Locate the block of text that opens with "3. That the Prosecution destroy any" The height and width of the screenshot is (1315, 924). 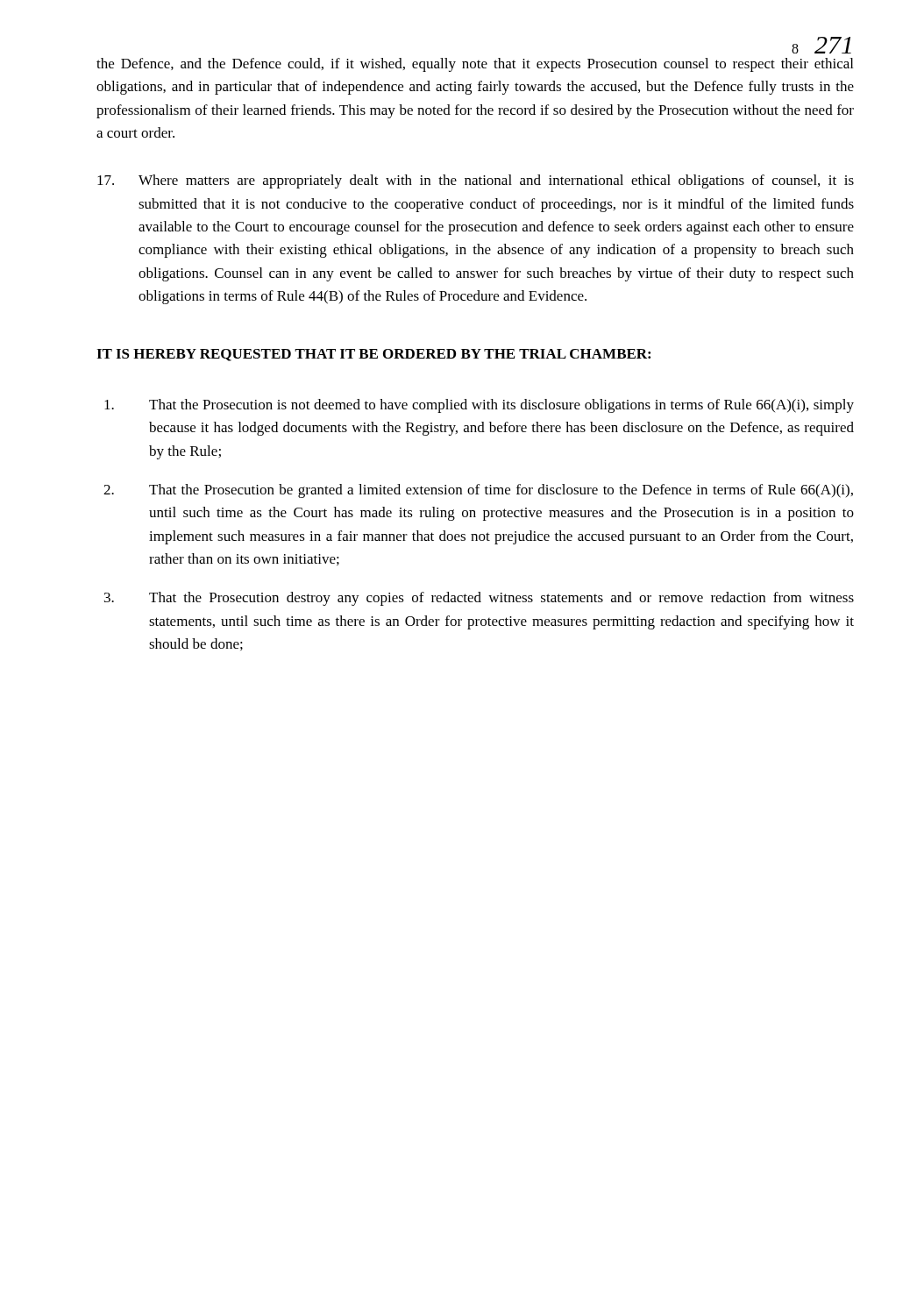point(475,621)
